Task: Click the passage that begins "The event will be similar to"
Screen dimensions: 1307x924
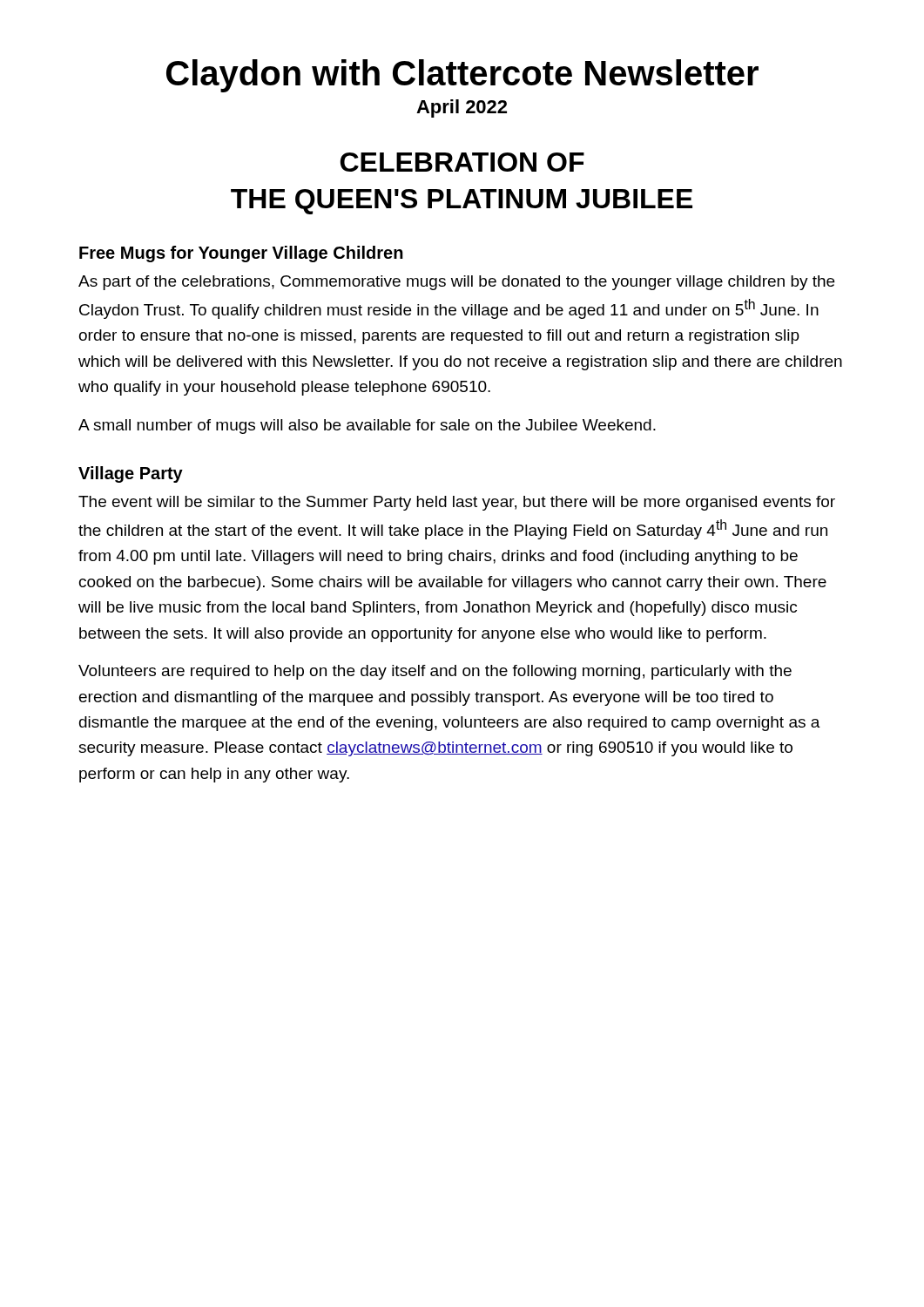Action: (x=457, y=567)
